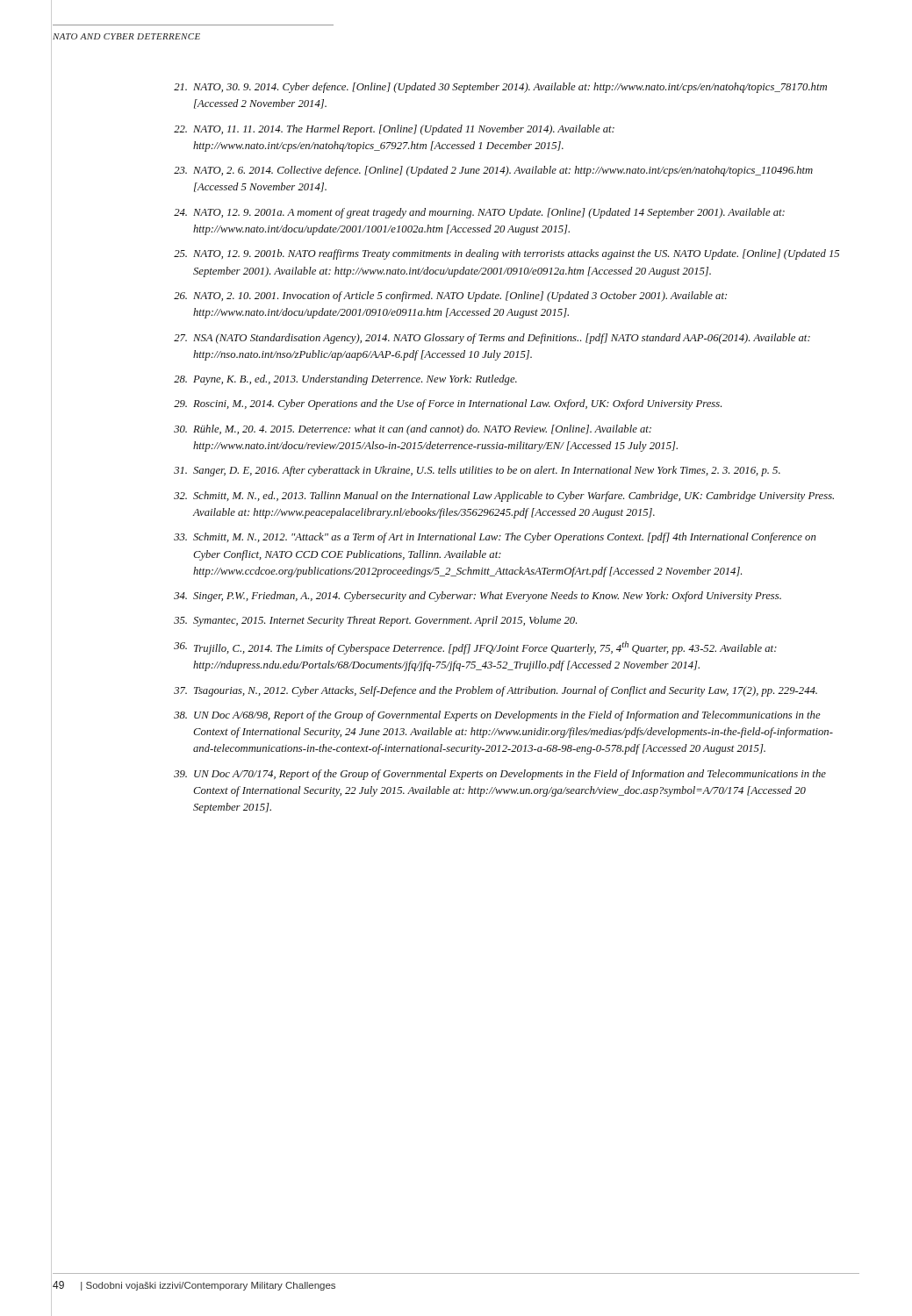This screenshot has width=912, height=1316.
Task: Navigate to the element starting "25. NATO, 12. 9. 2001b."
Action: (500, 263)
